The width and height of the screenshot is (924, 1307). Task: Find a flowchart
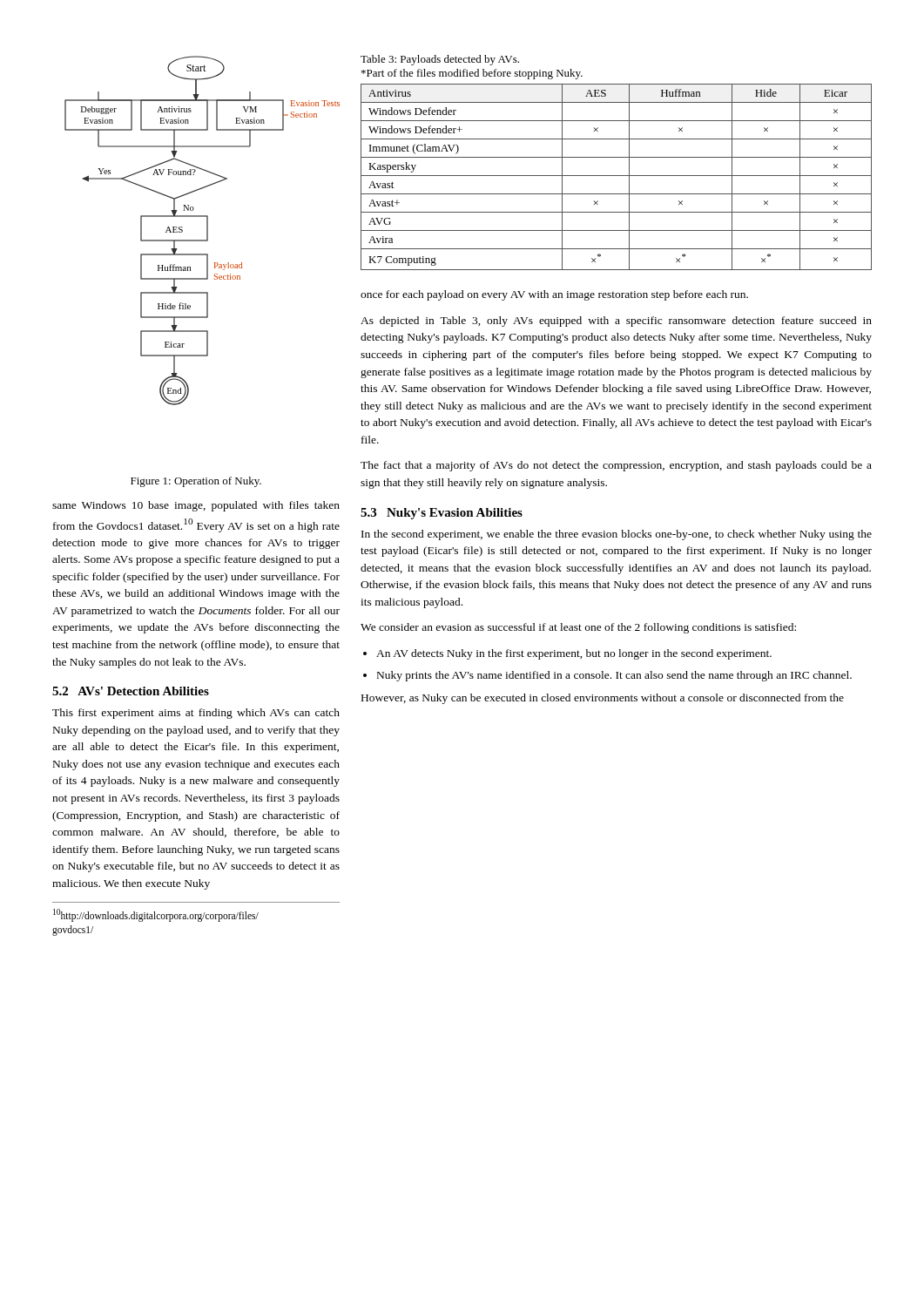coord(196,261)
